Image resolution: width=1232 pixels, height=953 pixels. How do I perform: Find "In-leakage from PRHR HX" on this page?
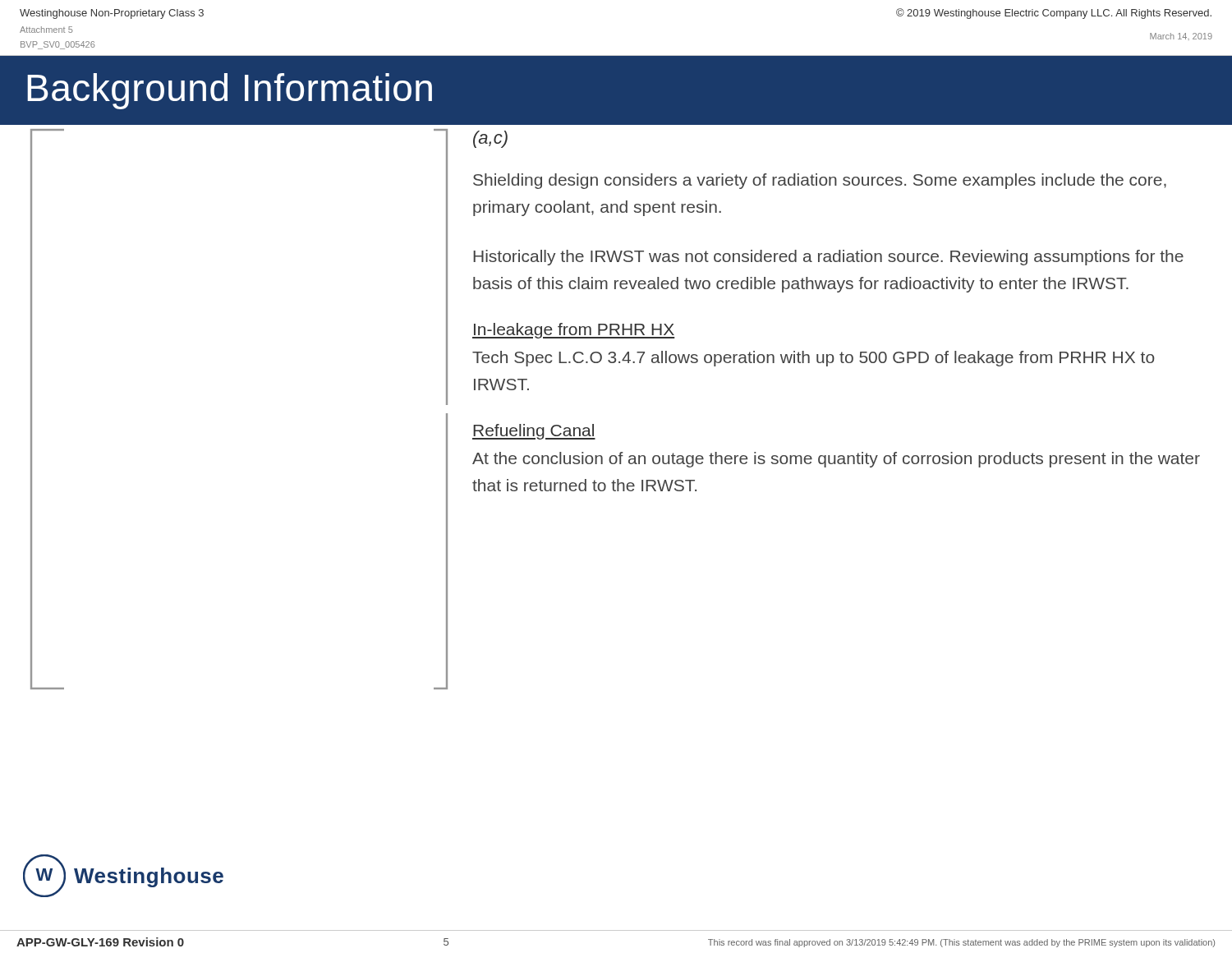(x=573, y=329)
